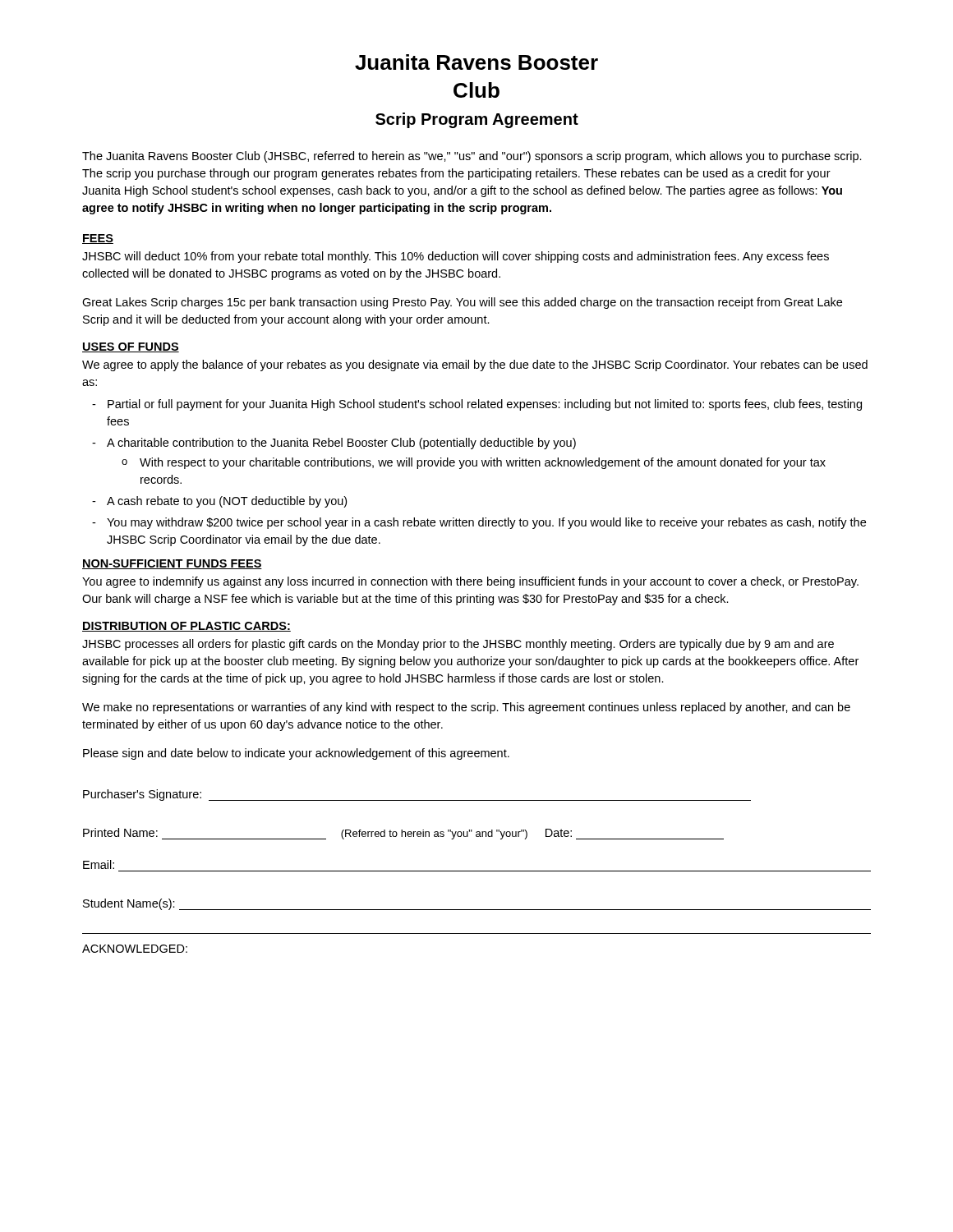Select the text starting "Please sign and date below"
The height and width of the screenshot is (1232, 953).
296,753
